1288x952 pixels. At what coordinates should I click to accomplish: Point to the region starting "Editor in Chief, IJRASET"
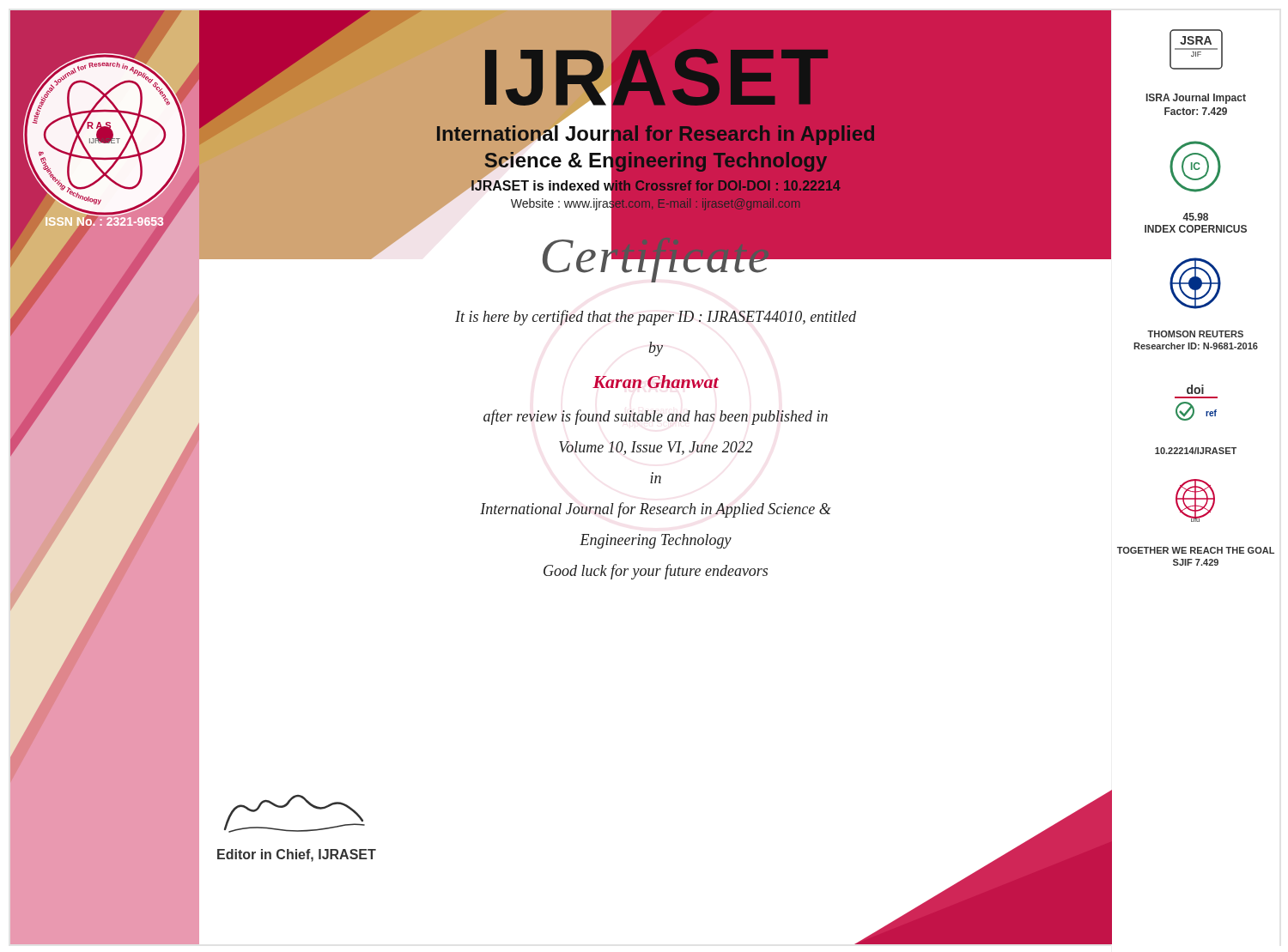[296, 855]
